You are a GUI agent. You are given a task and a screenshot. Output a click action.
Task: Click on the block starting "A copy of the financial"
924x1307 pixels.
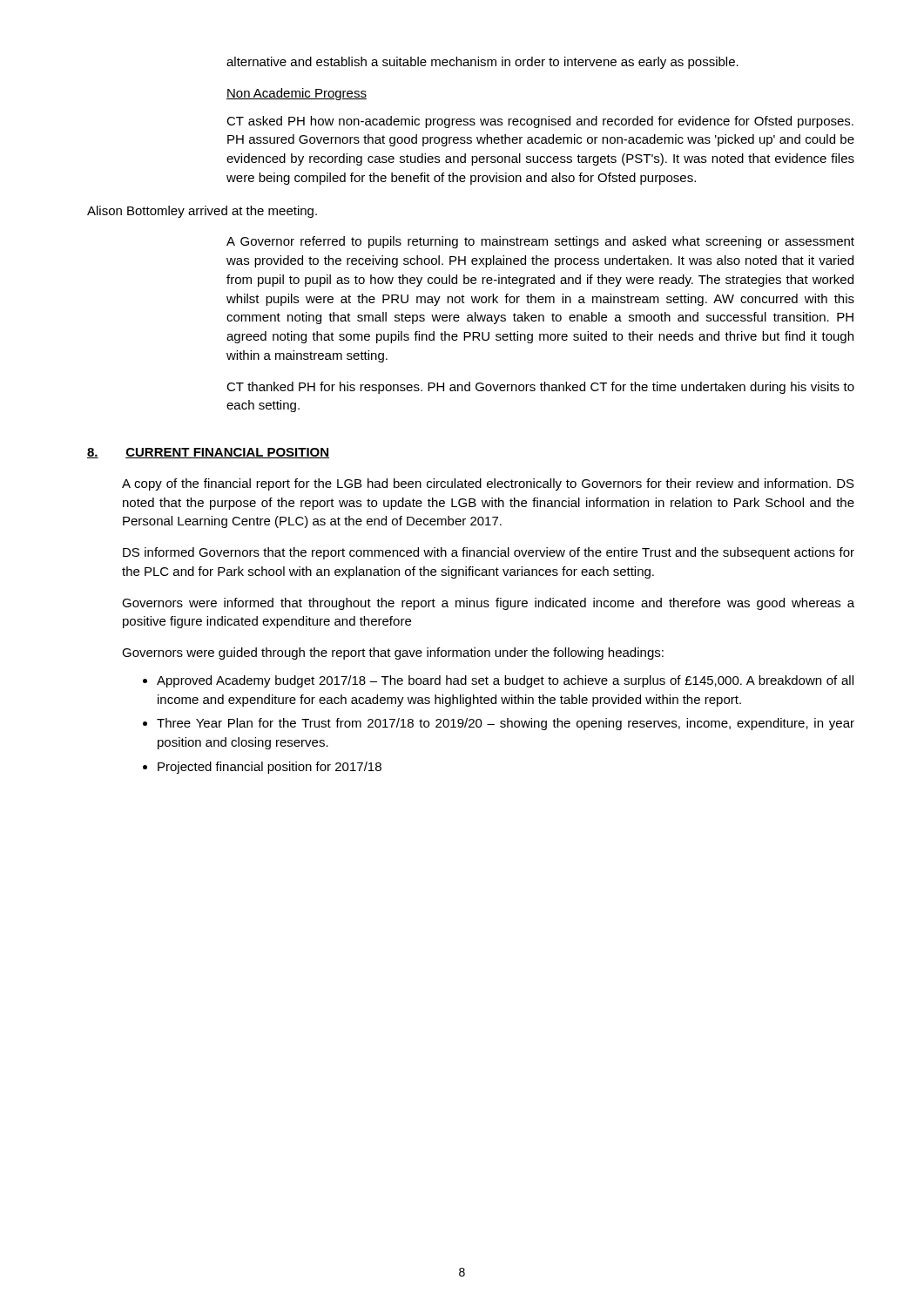click(488, 502)
